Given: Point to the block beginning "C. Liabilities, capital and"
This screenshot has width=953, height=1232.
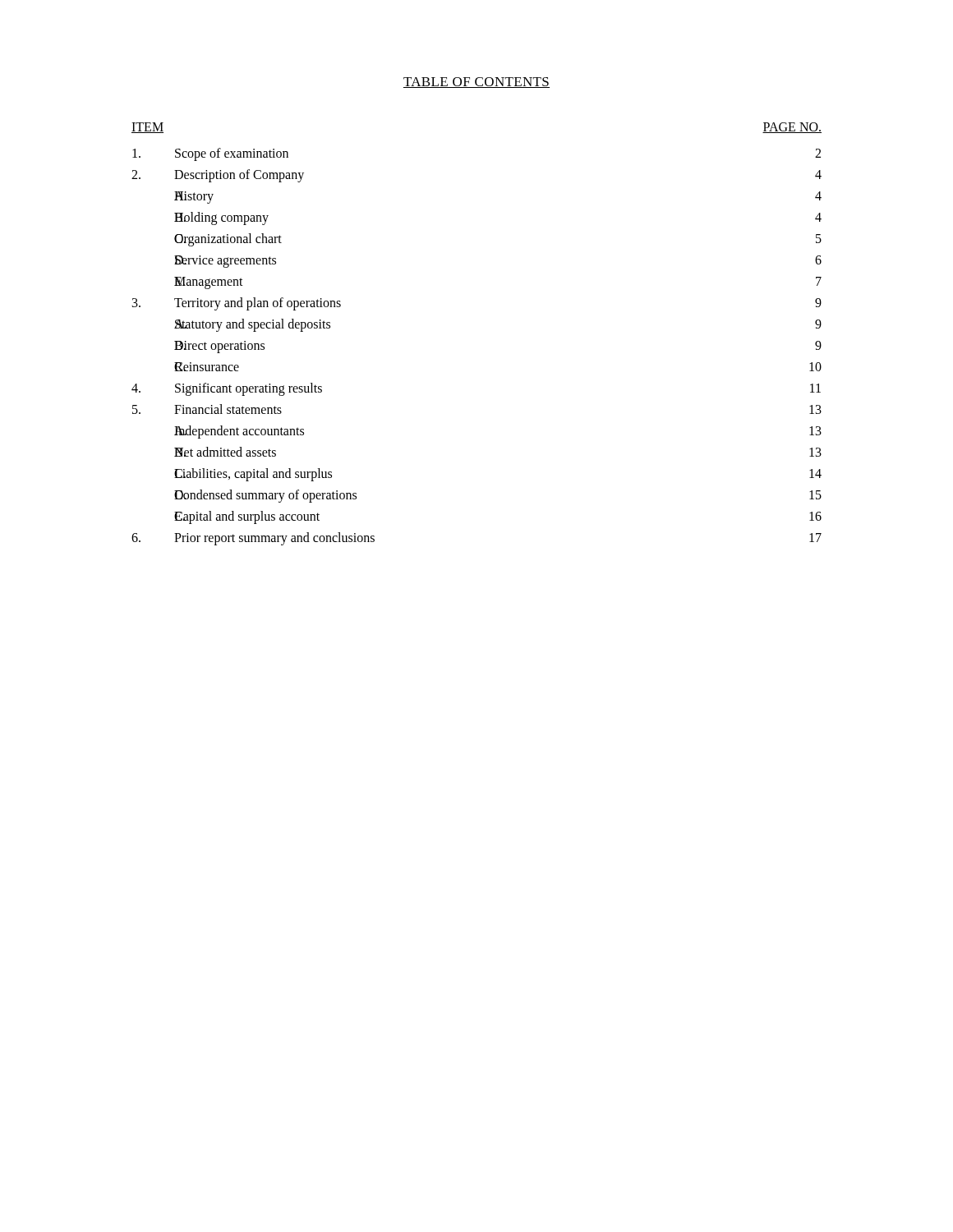Looking at the screenshot, I should pyautogui.click(x=244, y=474).
